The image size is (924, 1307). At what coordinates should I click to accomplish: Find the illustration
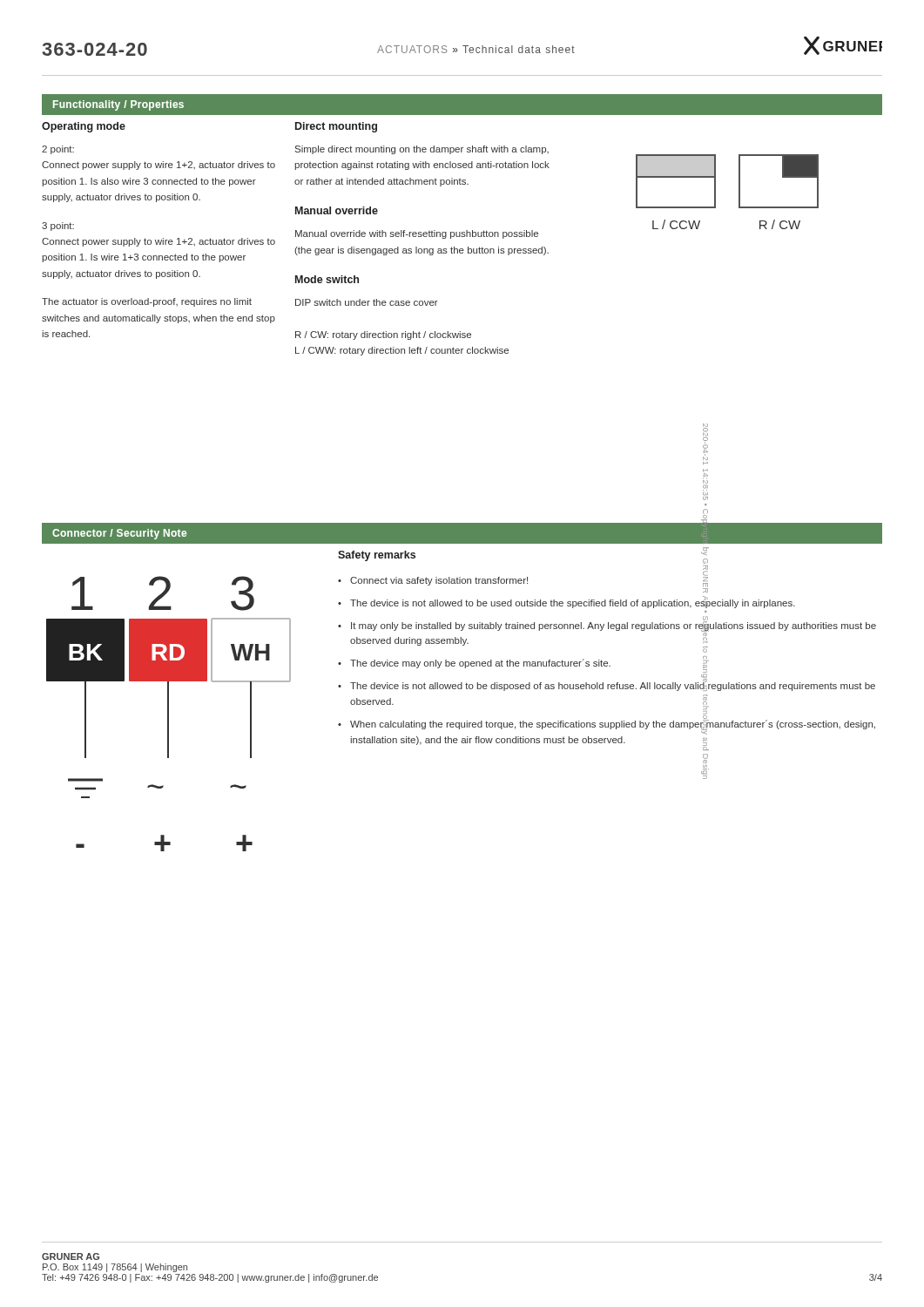point(728,239)
